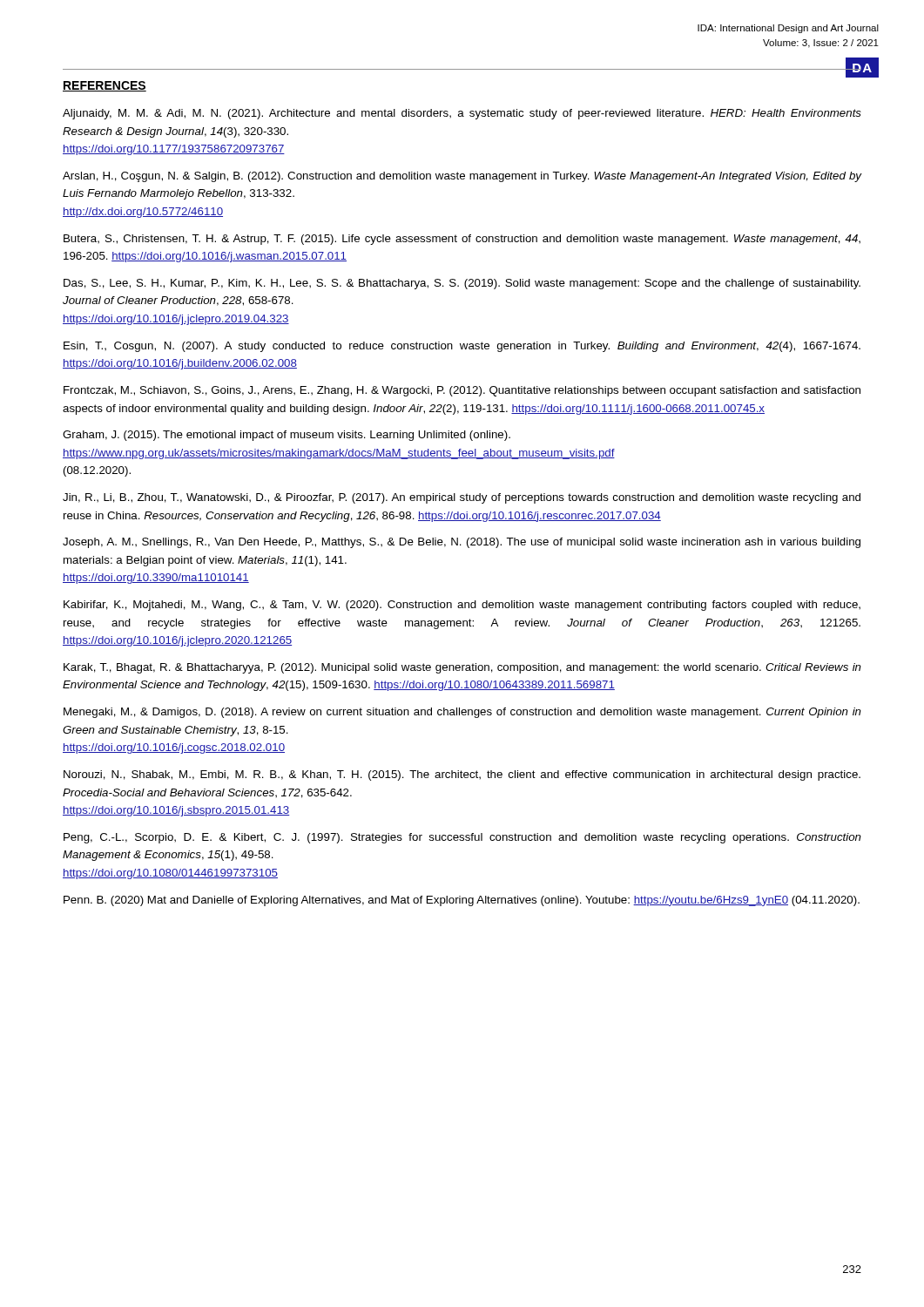Point to the block beginning "Karak, T., Bhagat, R. & Bhattacharyya, P."
The width and height of the screenshot is (924, 1307).
[x=462, y=676]
